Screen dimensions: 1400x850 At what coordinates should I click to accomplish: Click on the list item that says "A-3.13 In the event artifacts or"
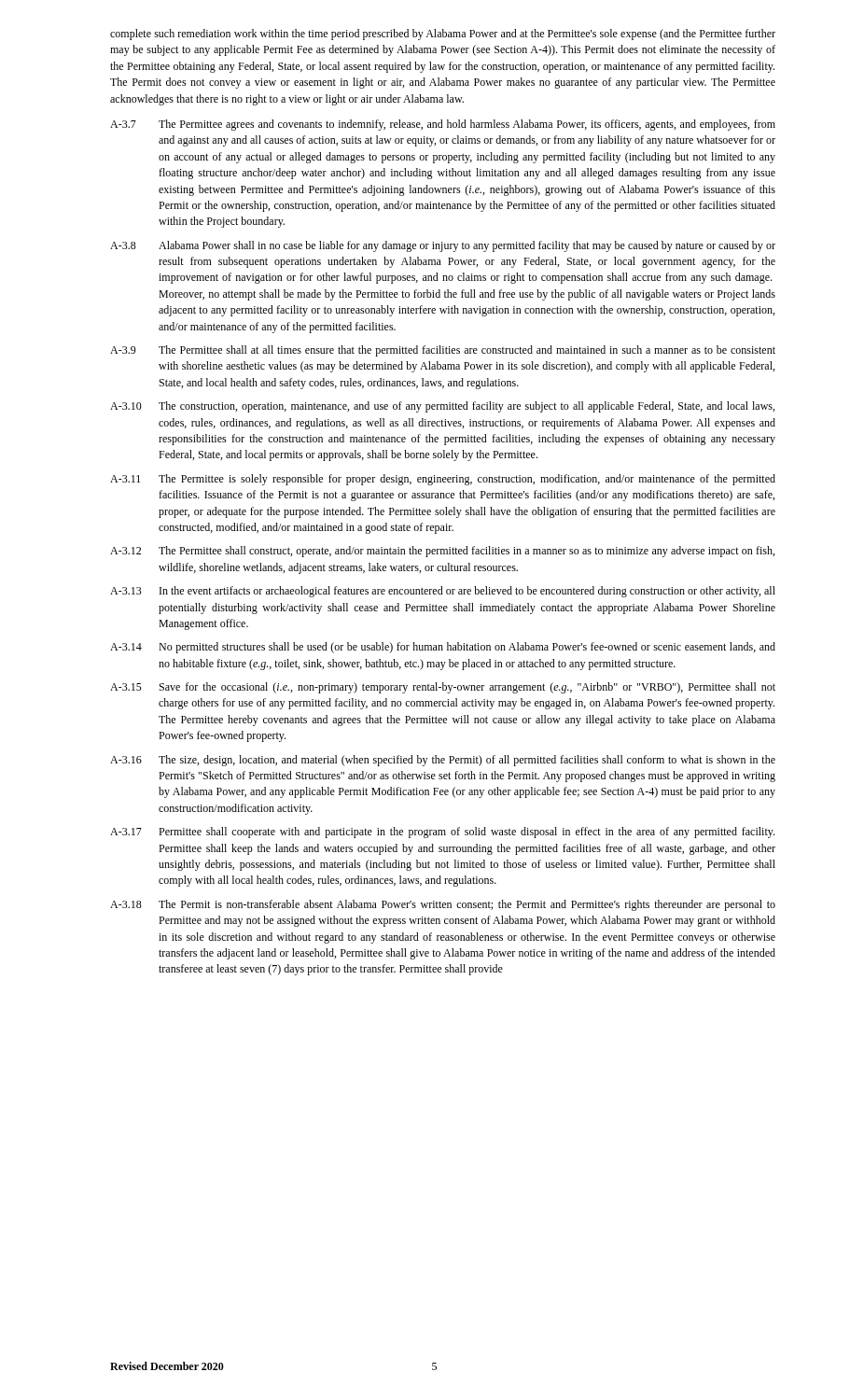tap(443, 608)
